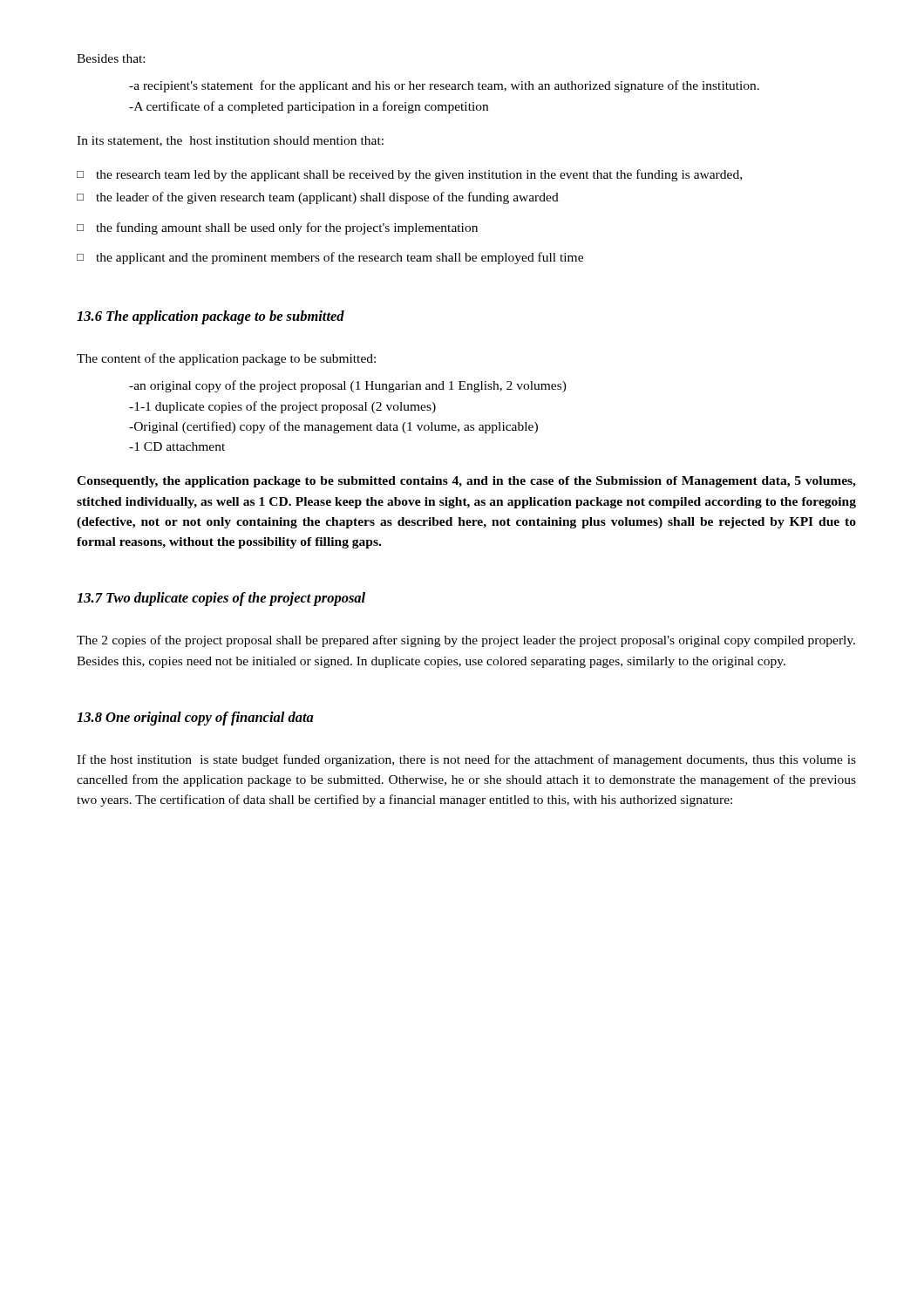This screenshot has height=1308, width=924.
Task: Find the region starting "The 2 copies of the project proposal shall"
Action: pos(466,650)
